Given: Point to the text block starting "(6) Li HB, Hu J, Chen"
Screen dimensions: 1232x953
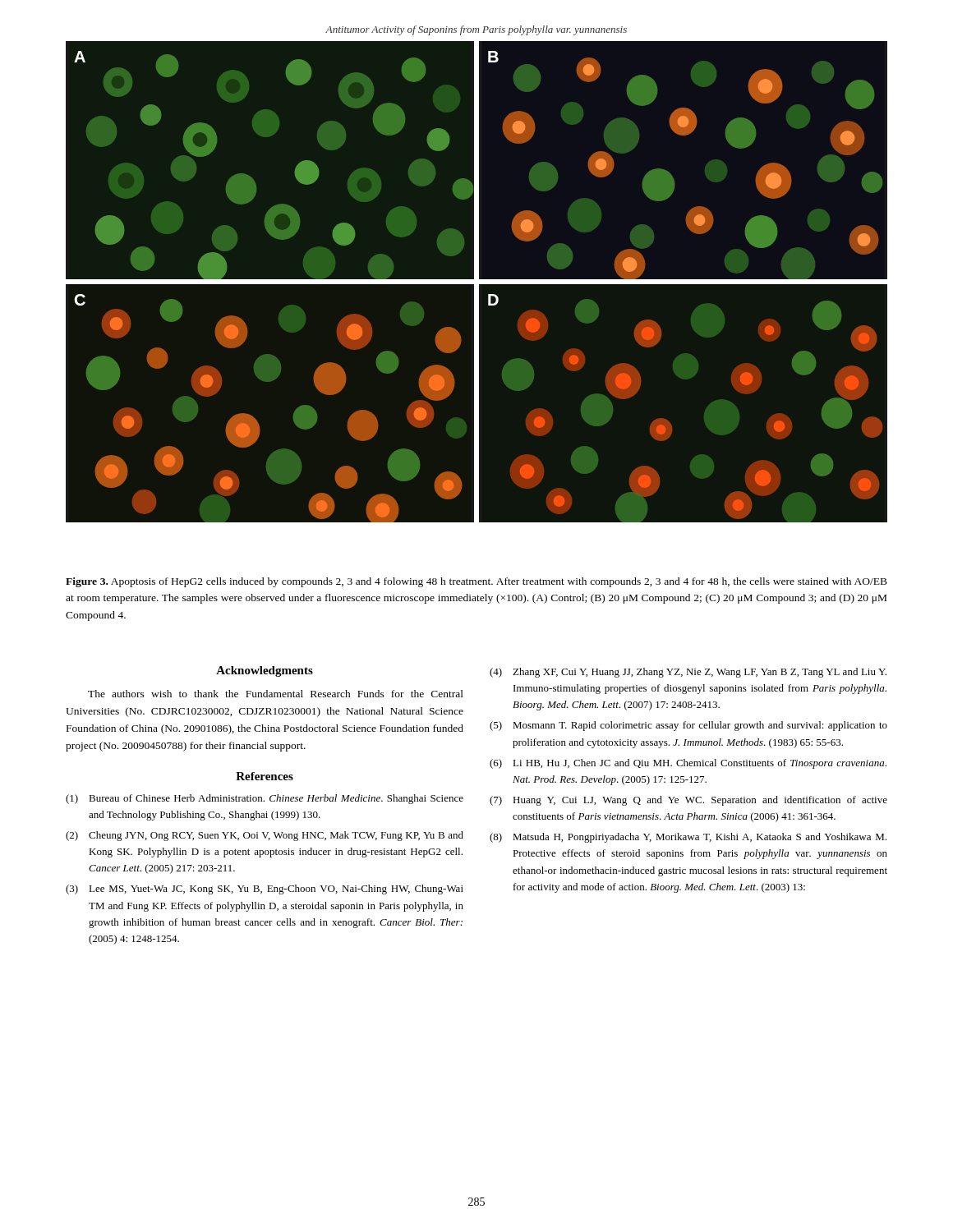Looking at the screenshot, I should [x=688, y=771].
